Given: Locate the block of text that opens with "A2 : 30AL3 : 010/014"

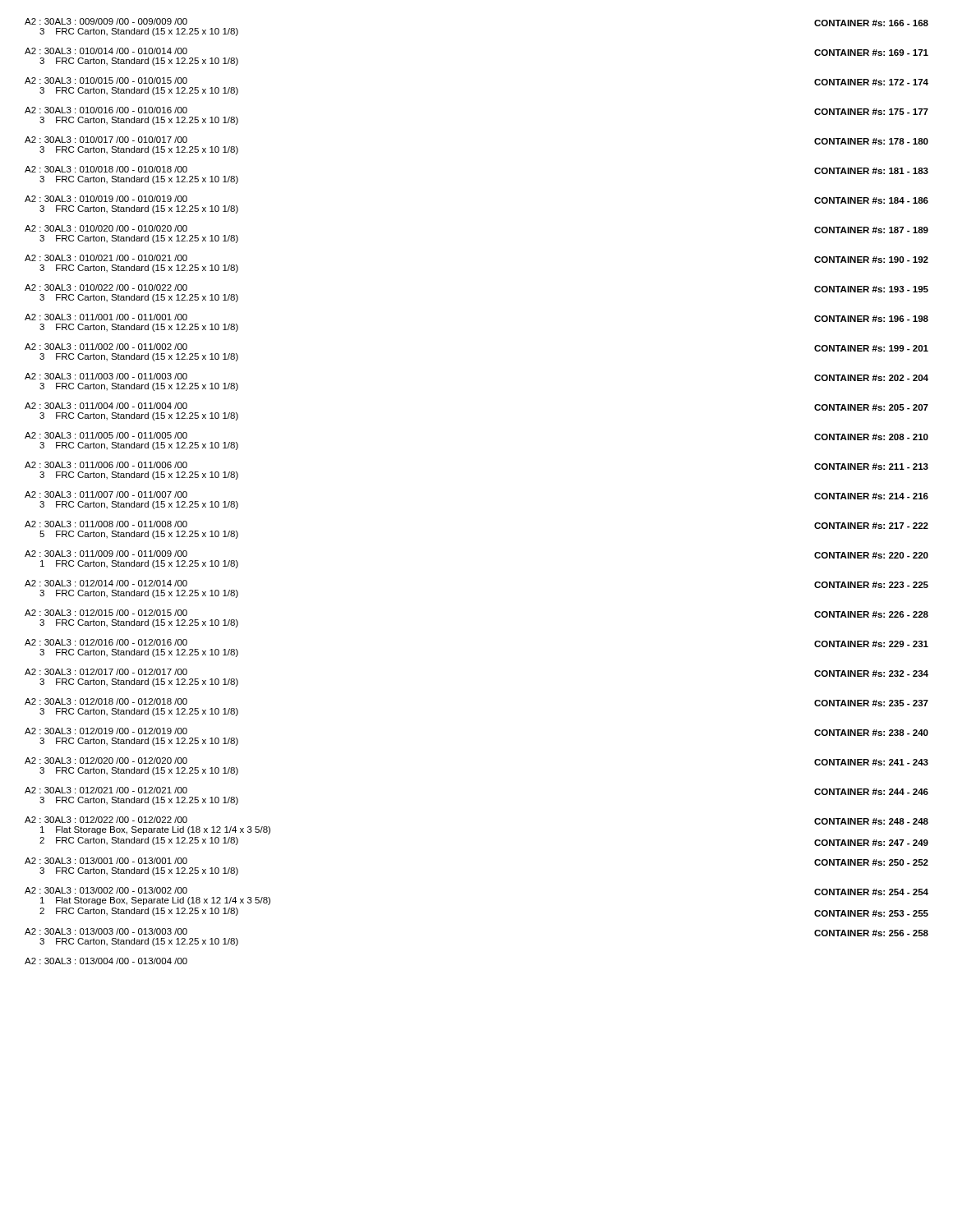Looking at the screenshot, I should click(x=106, y=51).
